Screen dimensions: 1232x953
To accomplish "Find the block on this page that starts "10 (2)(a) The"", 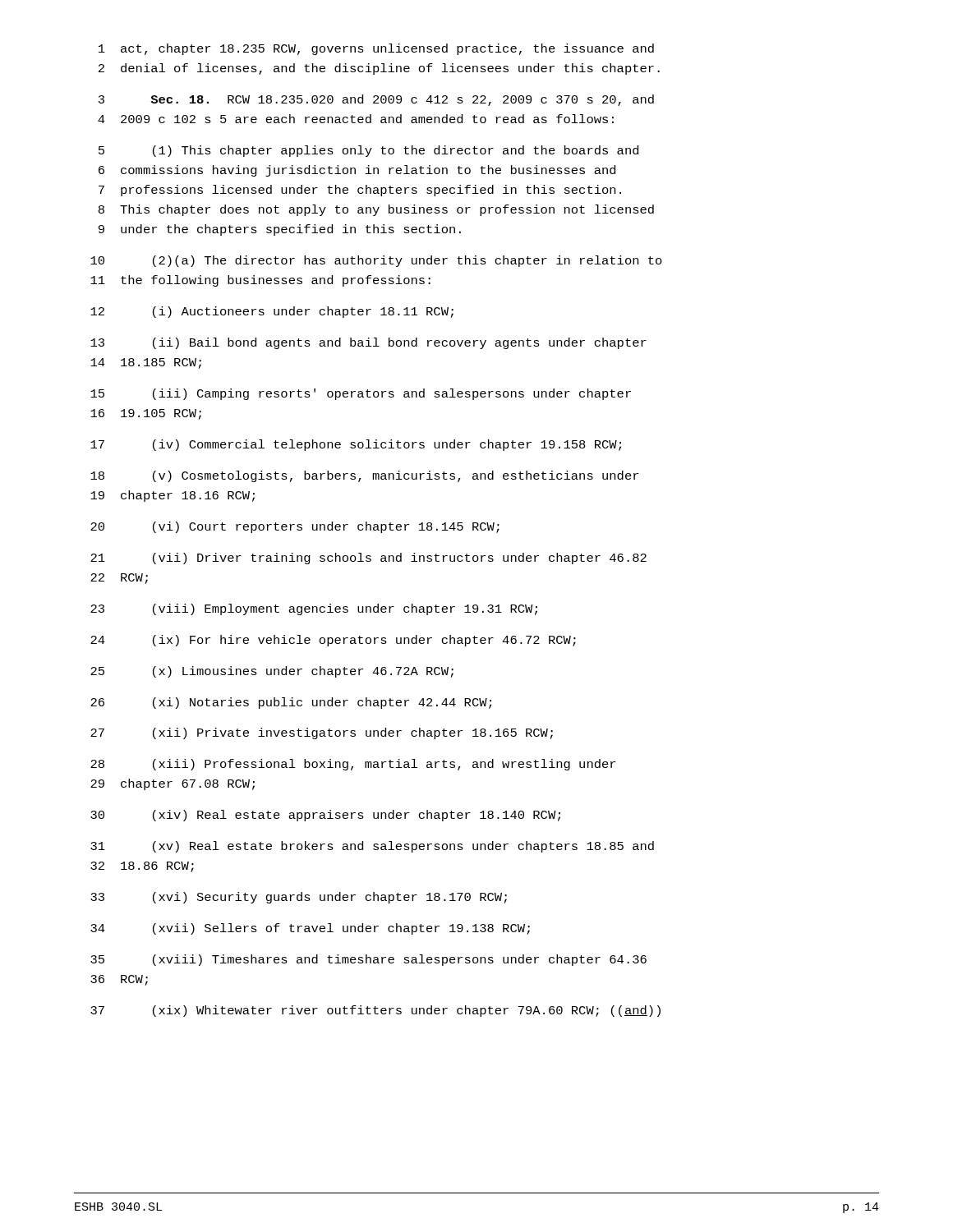I will 476,271.
